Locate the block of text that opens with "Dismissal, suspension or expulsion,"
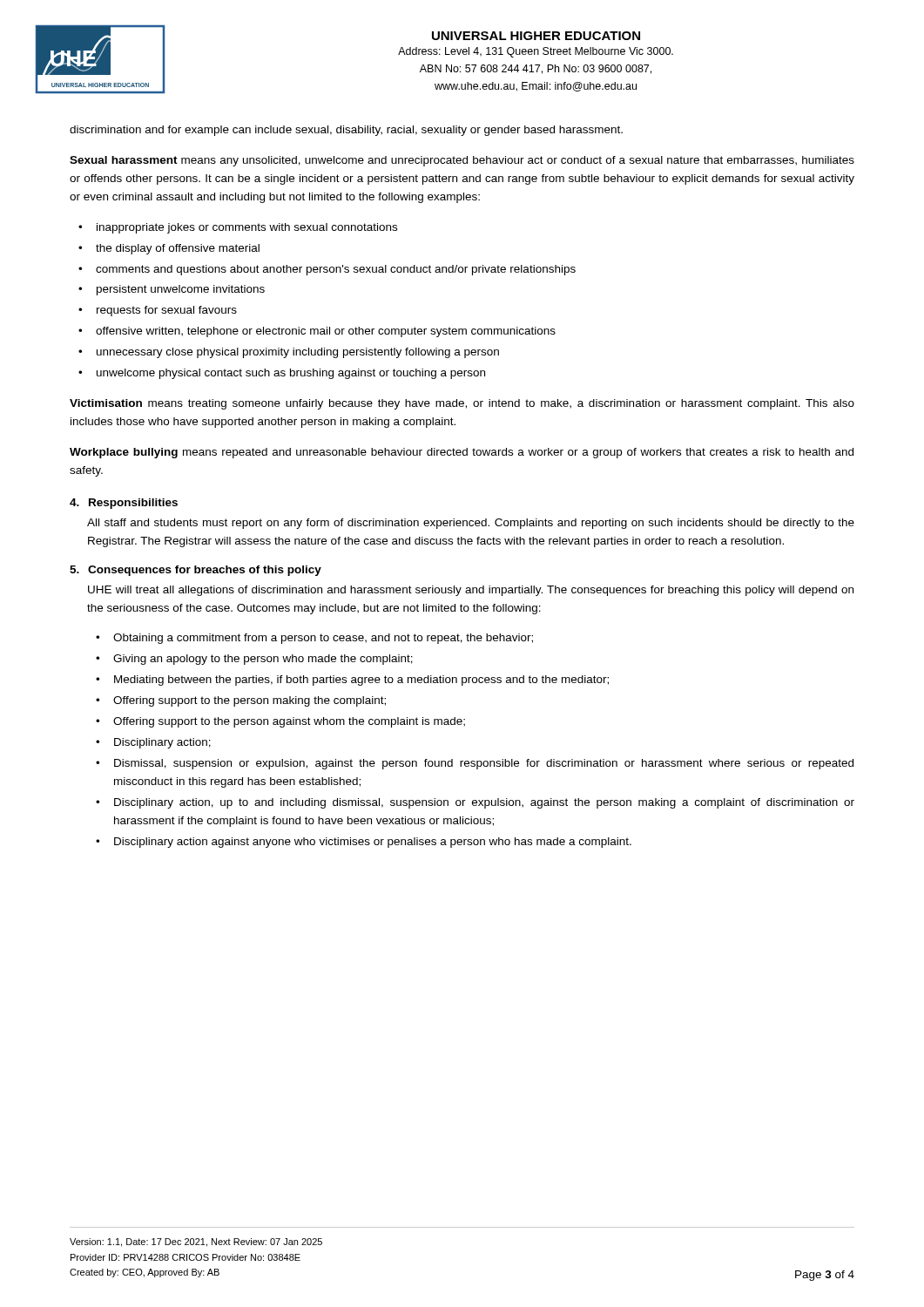 coord(484,772)
